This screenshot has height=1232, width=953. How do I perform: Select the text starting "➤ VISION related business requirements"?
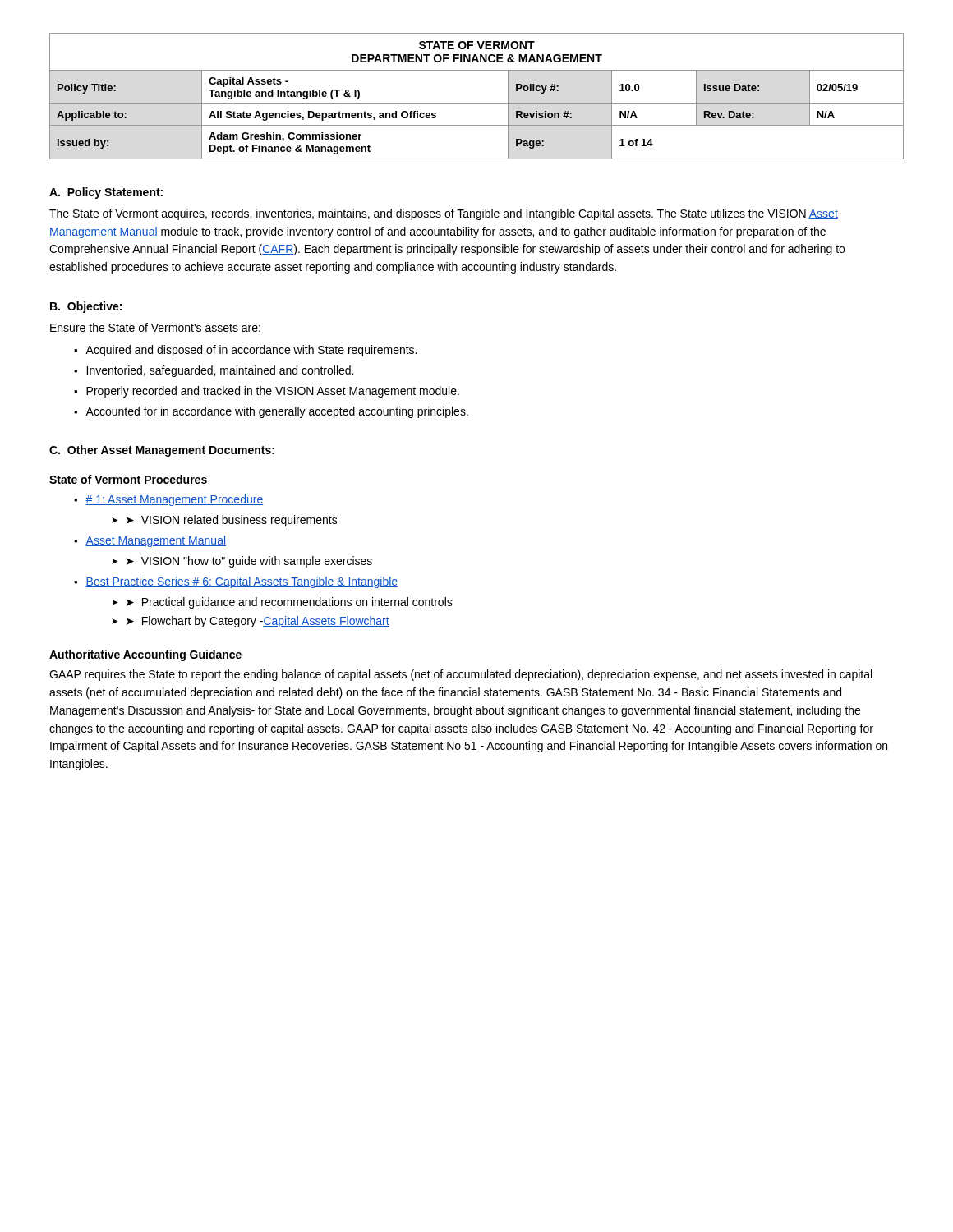click(231, 520)
